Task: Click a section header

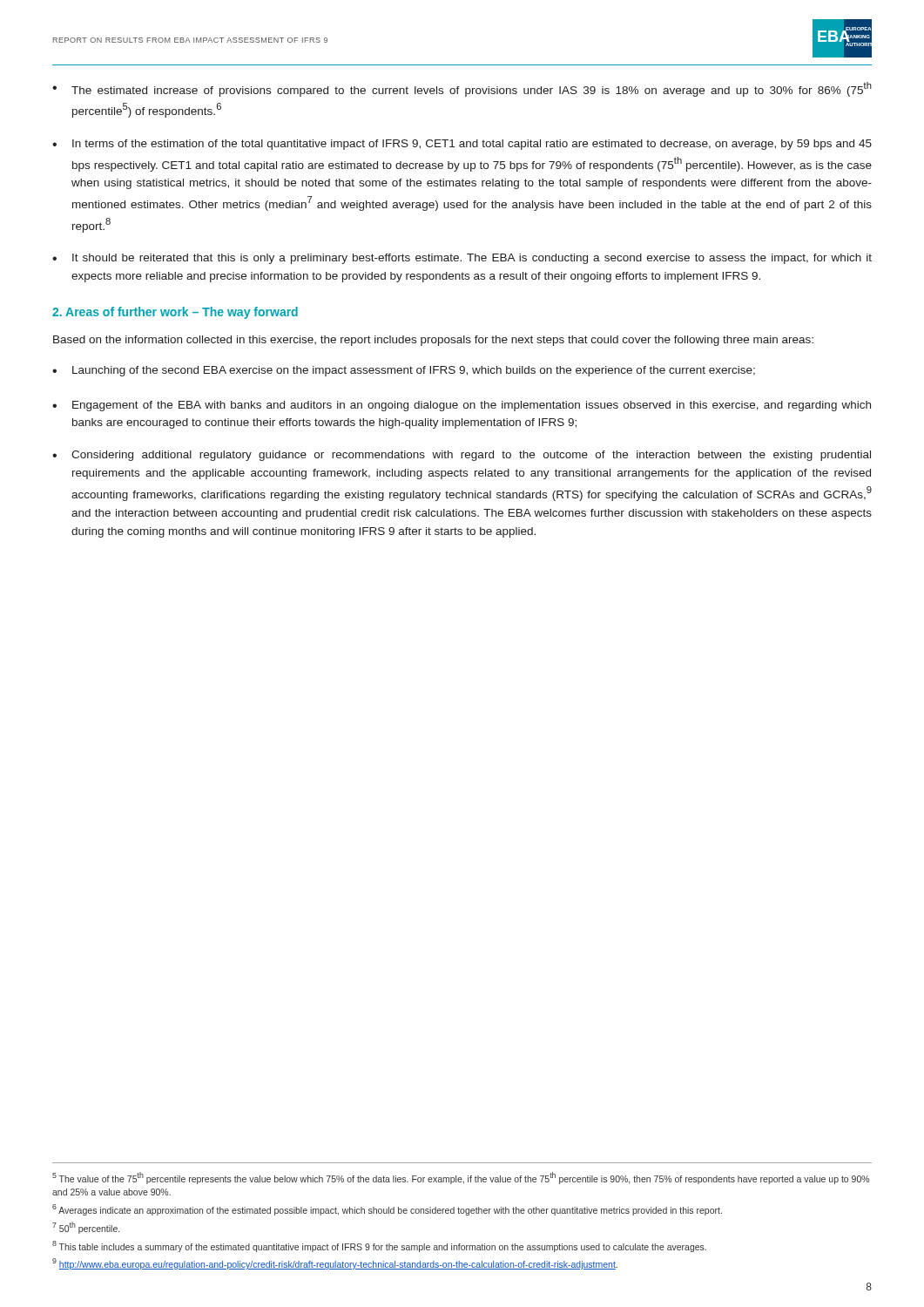Action: point(175,312)
